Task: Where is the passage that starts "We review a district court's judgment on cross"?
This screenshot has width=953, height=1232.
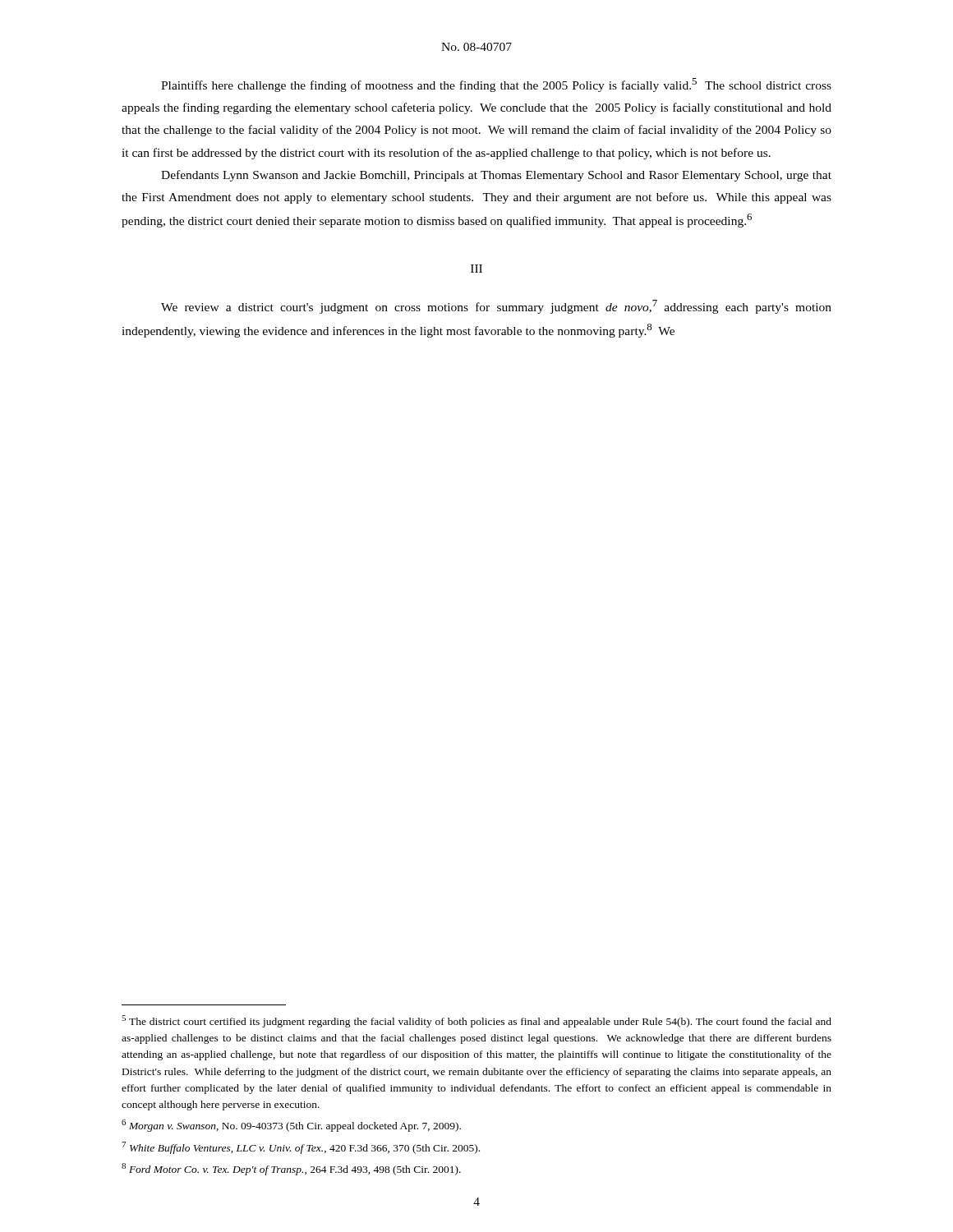Action: tap(476, 318)
